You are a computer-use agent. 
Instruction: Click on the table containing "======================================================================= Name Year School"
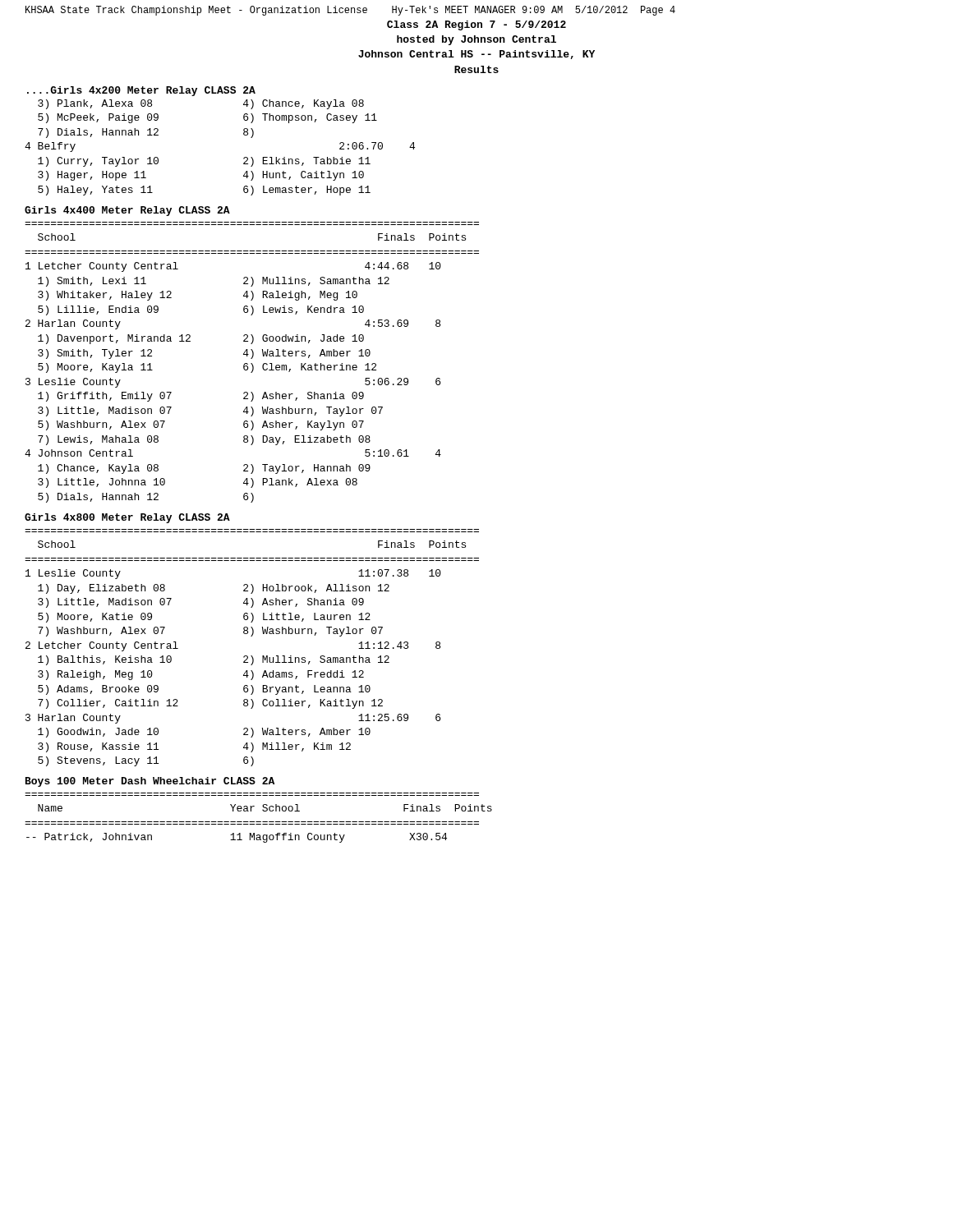click(476, 816)
